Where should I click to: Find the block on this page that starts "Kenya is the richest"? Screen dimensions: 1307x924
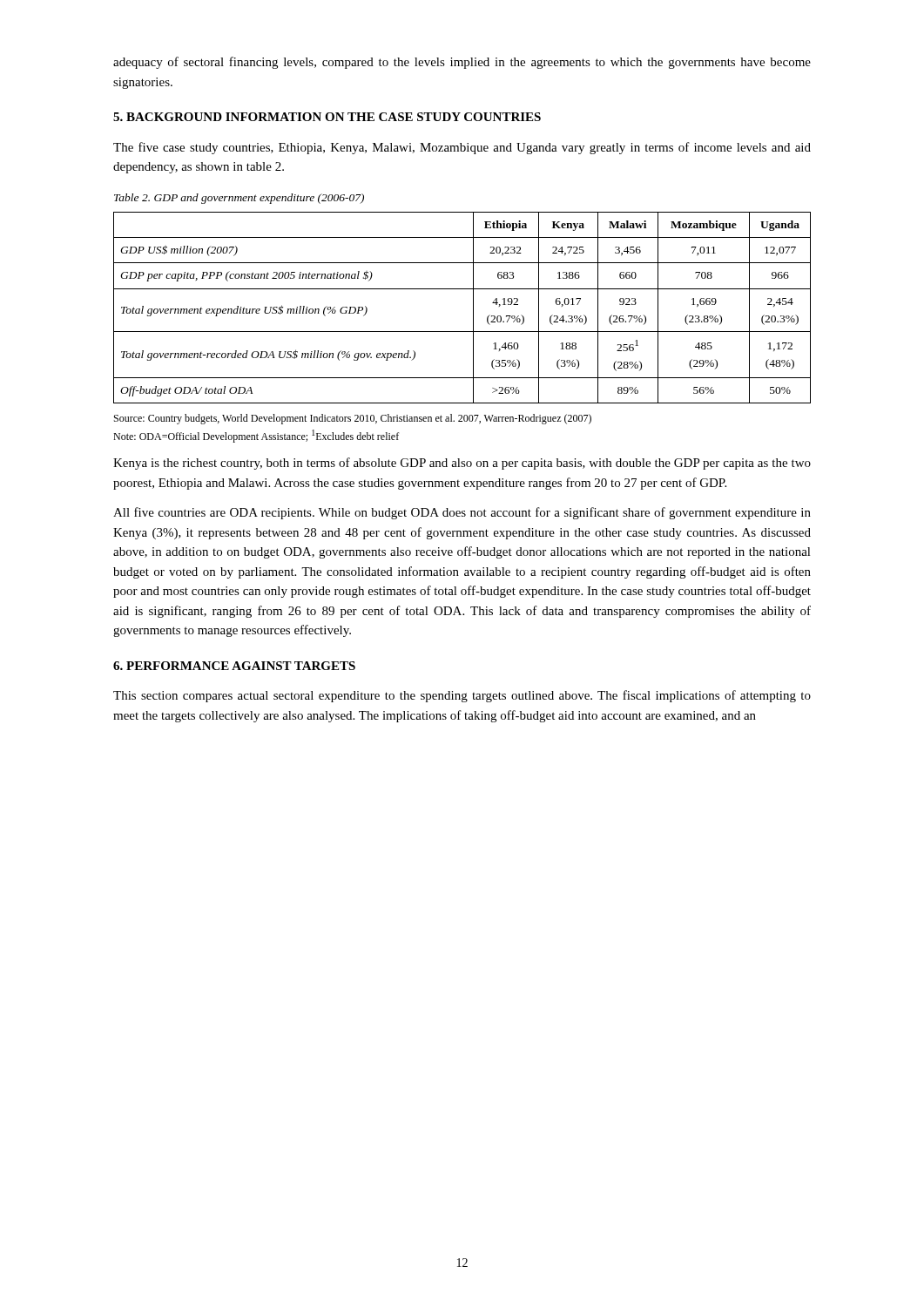[x=462, y=473]
